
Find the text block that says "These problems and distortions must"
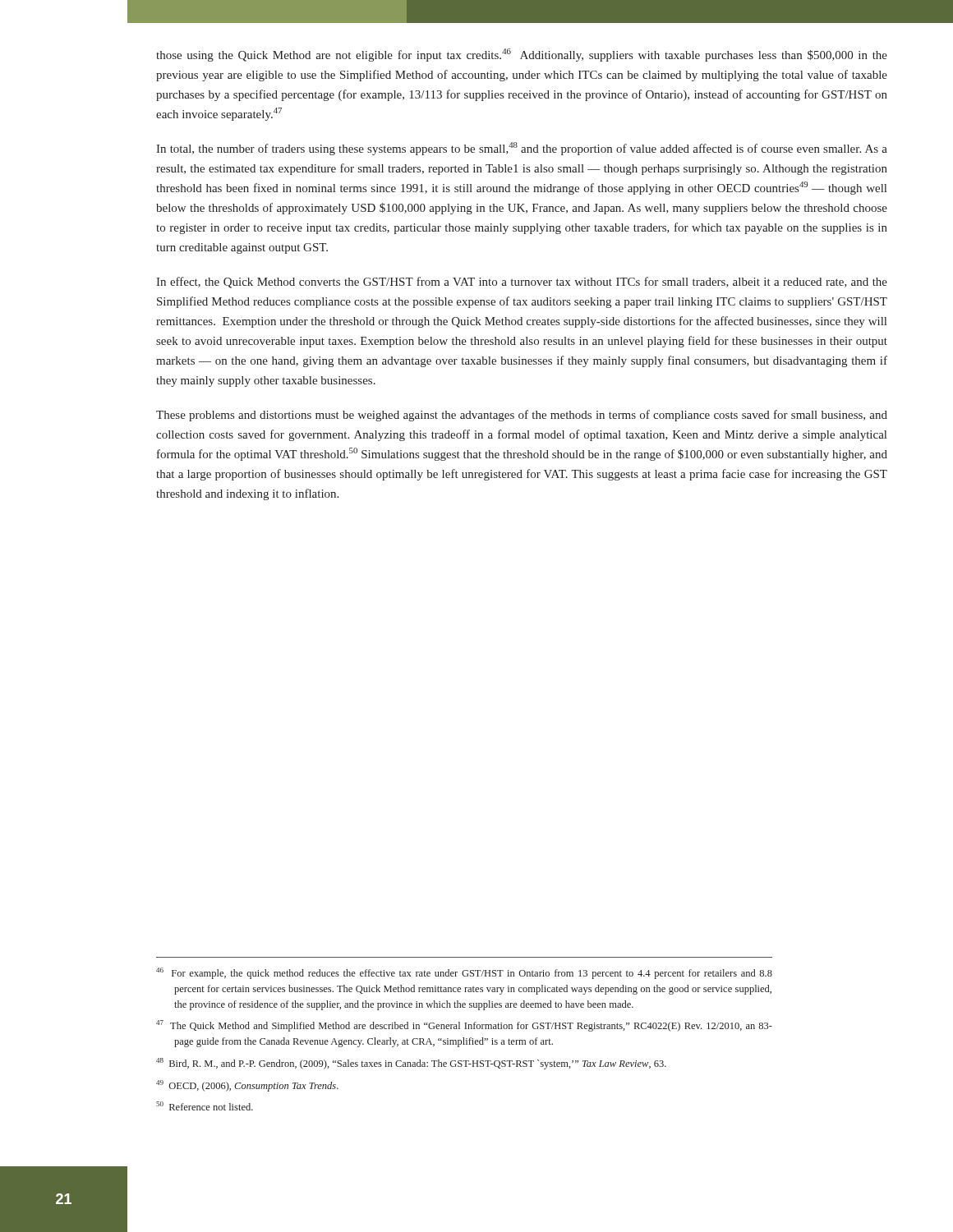pyautogui.click(x=522, y=454)
